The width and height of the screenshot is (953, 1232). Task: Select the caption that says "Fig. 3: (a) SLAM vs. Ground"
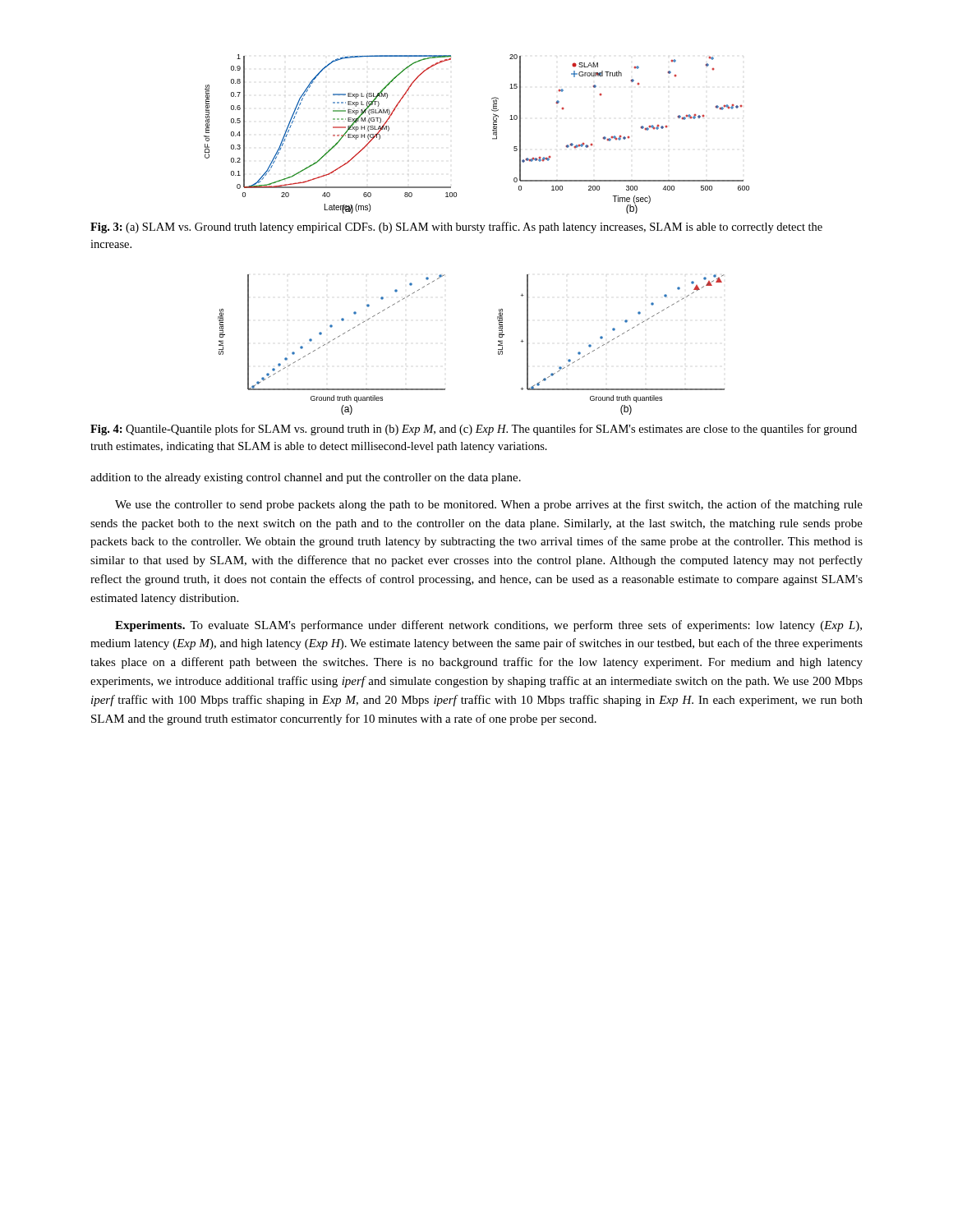point(456,235)
